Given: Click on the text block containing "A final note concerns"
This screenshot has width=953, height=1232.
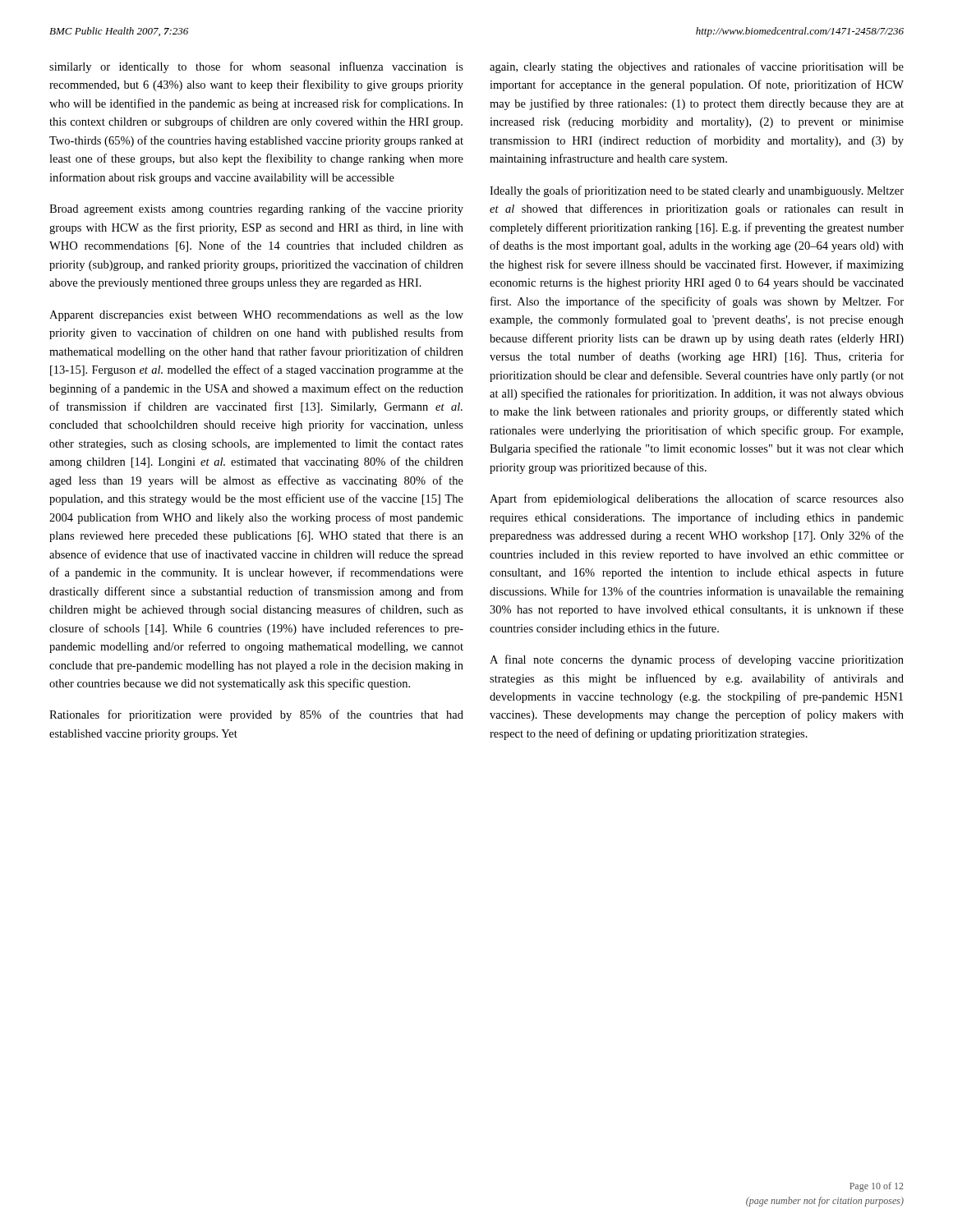Looking at the screenshot, I should click(697, 696).
